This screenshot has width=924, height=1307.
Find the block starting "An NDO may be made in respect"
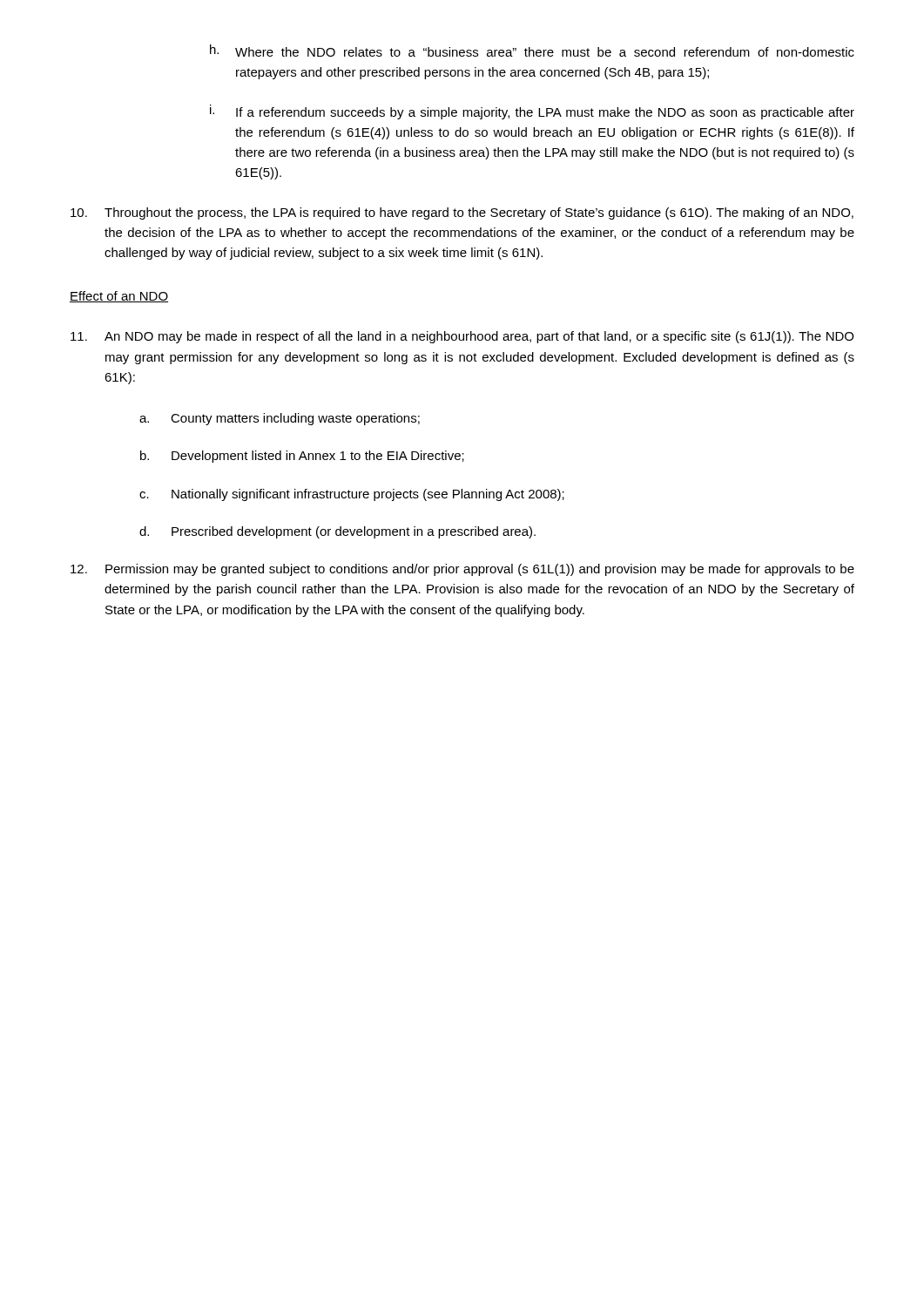(462, 356)
